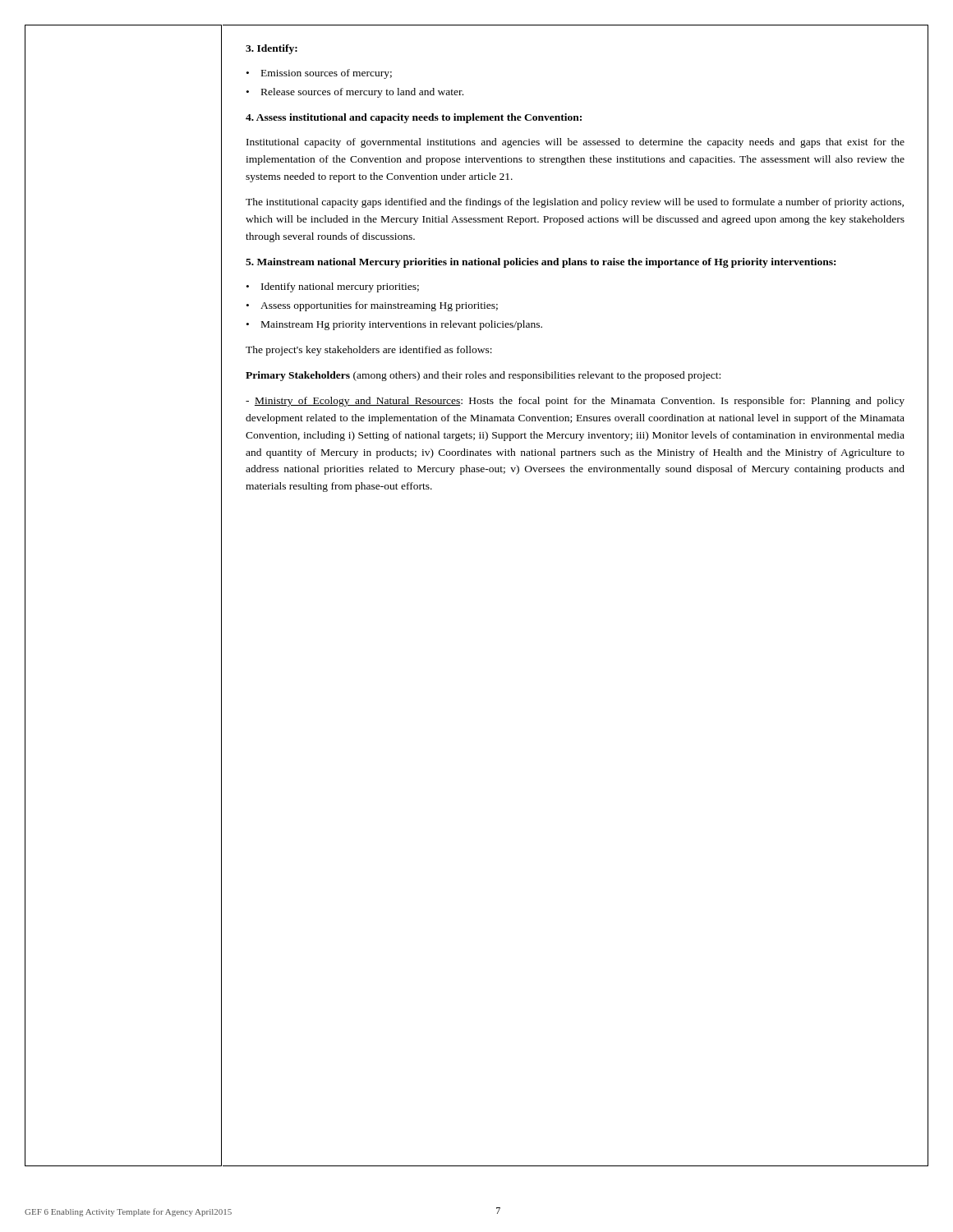Locate the section header that opens with "4. Assess institutional and capacity"
Image resolution: width=953 pixels, height=1232 pixels.
pyautogui.click(x=414, y=117)
